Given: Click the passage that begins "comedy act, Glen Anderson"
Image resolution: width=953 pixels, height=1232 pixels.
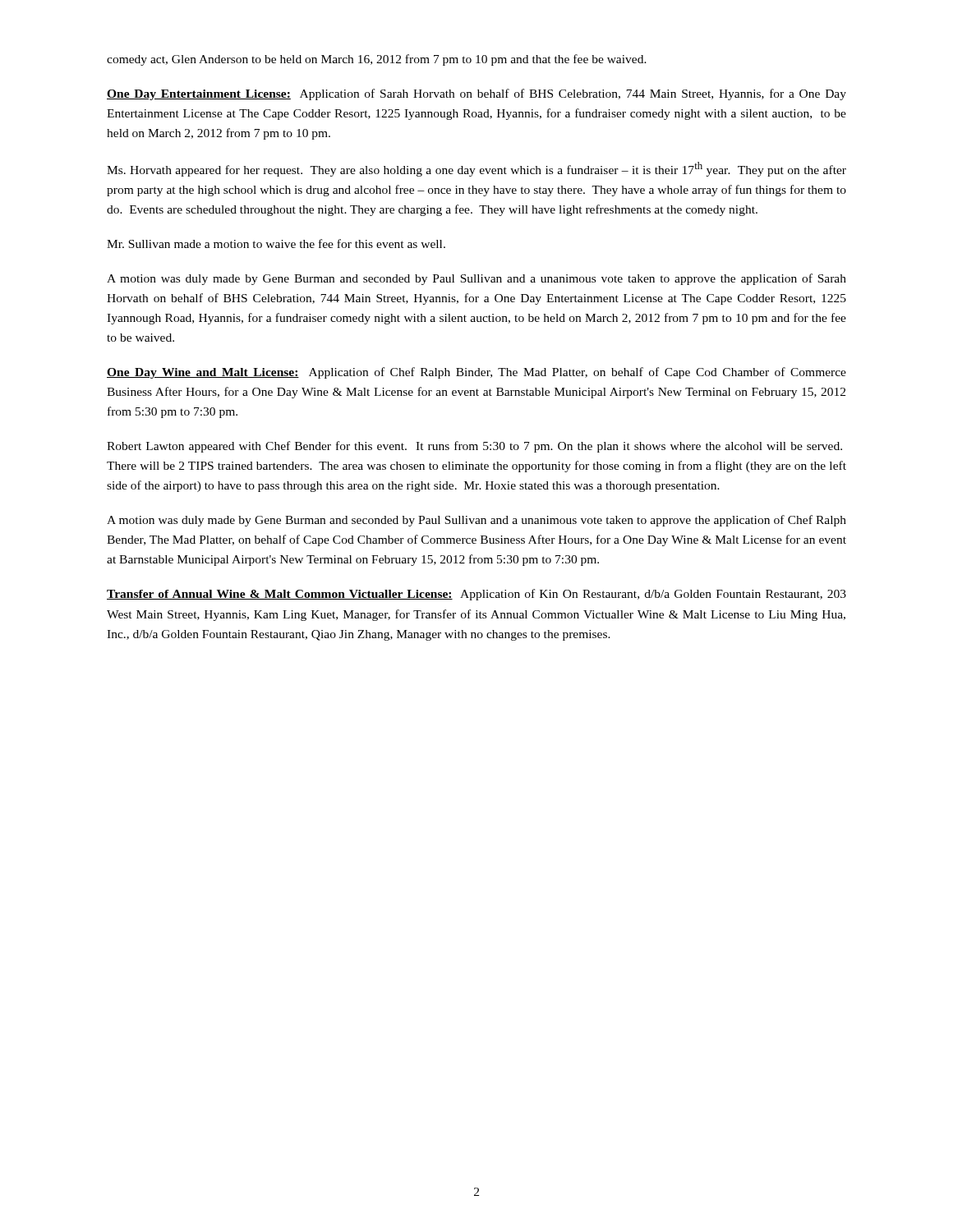Looking at the screenshot, I should (377, 59).
